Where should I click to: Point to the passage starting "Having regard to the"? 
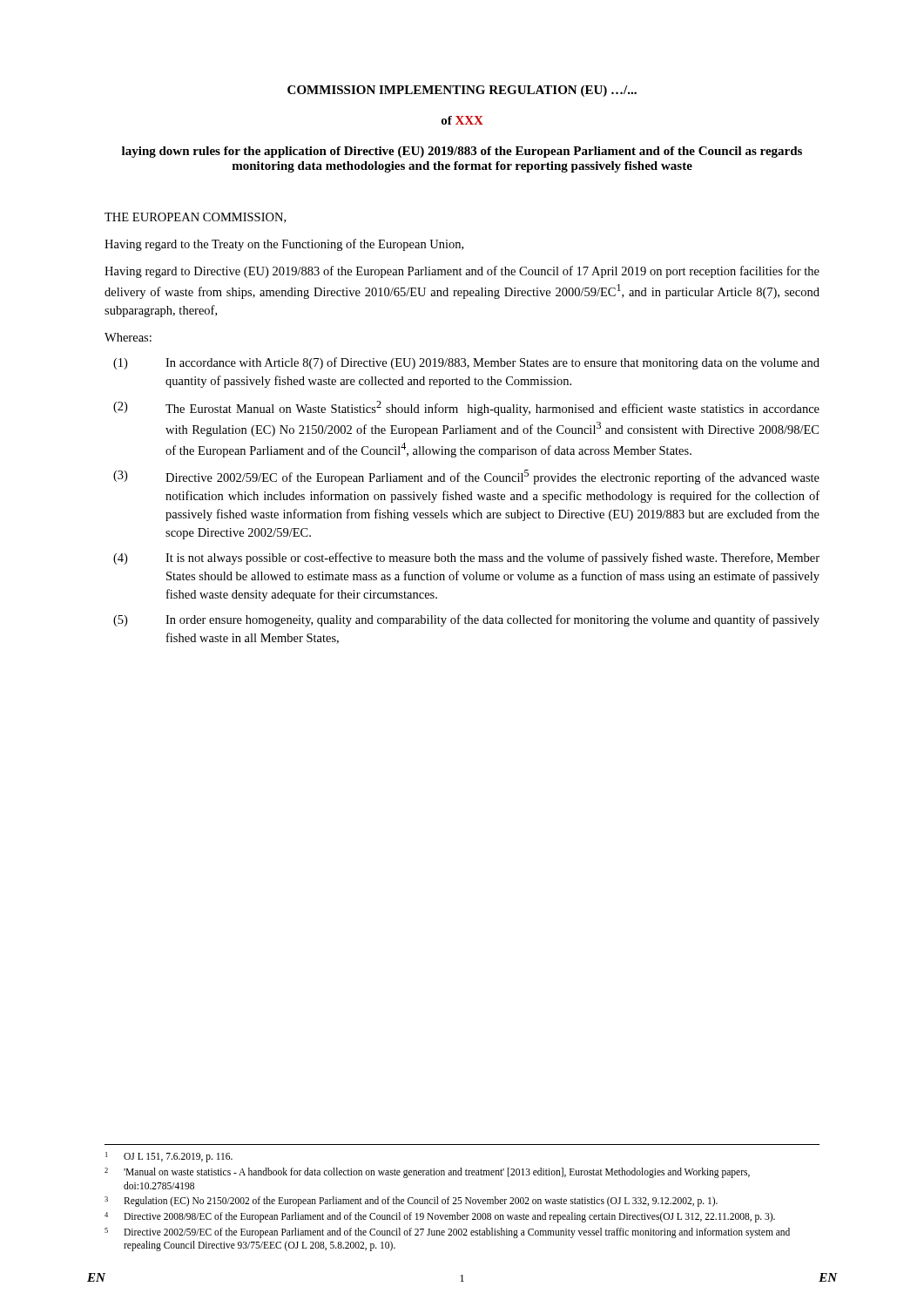(x=284, y=244)
